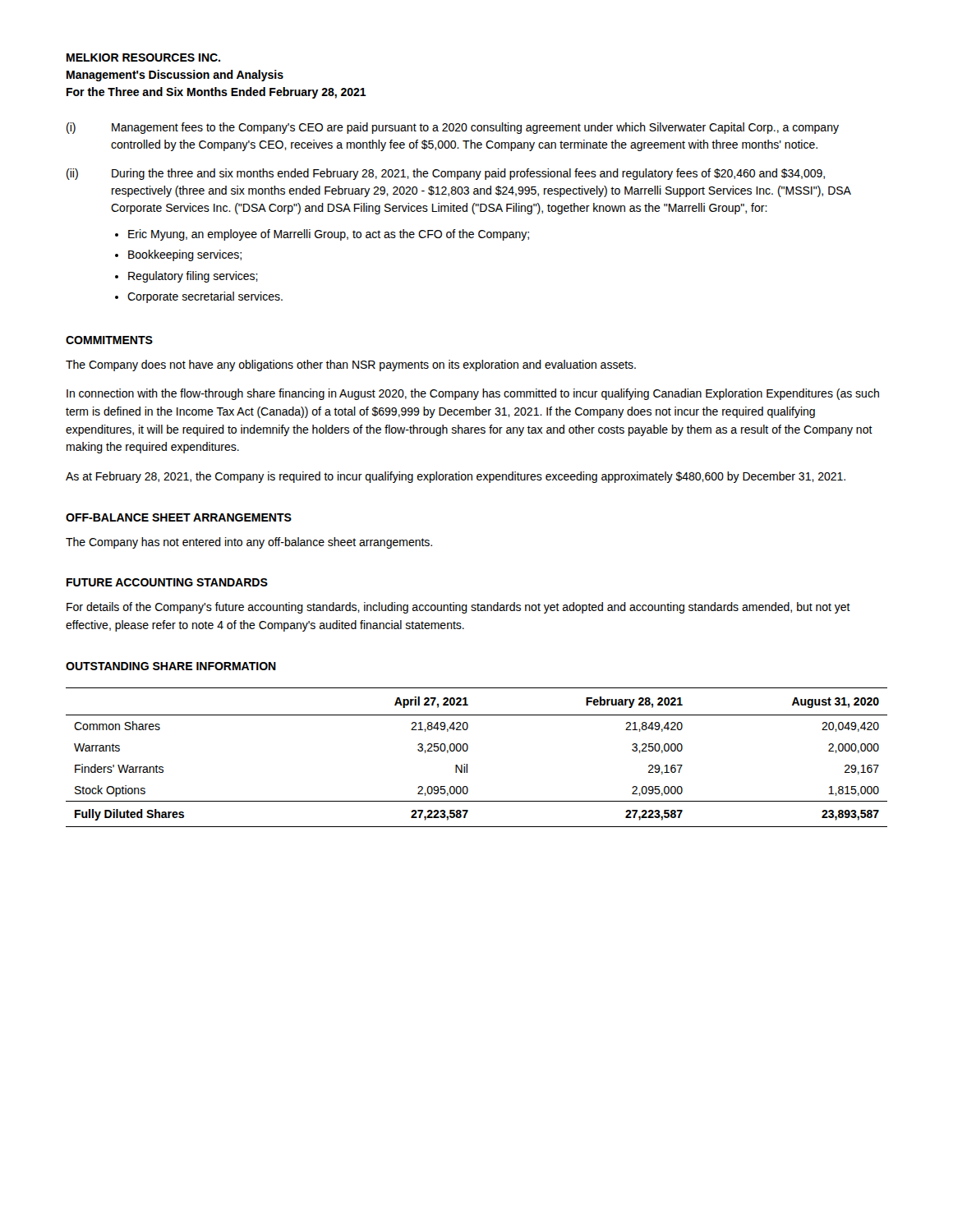Where does it say "OFF-BALANCE SHEET ARRANGEMENTS"?
Image resolution: width=953 pixels, height=1232 pixels.
coord(179,517)
